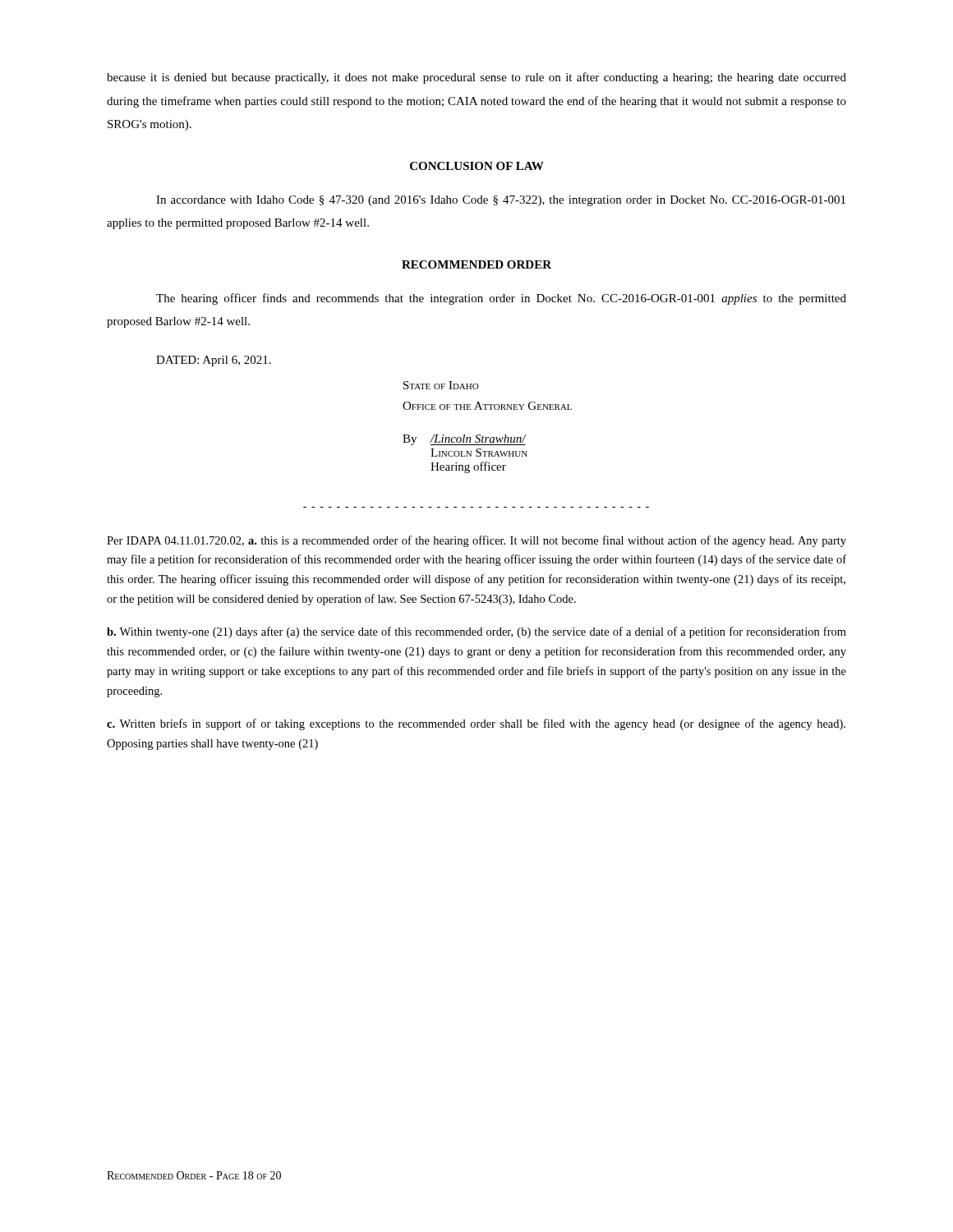Locate the region starting "DATED: April 6, 2021."
Viewport: 953px width, 1232px height.
tap(214, 359)
